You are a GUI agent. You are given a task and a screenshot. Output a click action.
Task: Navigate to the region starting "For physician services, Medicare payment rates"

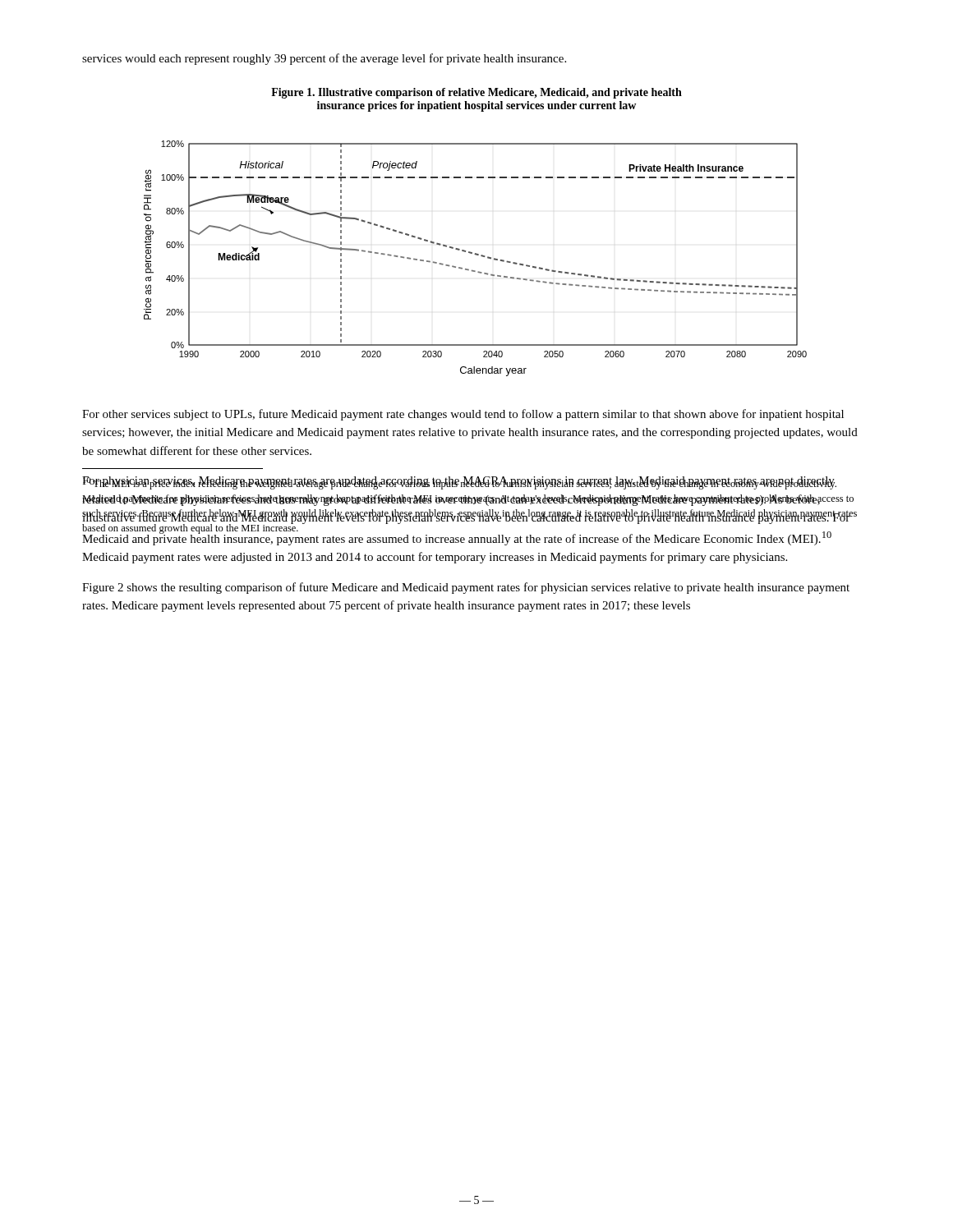466,519
